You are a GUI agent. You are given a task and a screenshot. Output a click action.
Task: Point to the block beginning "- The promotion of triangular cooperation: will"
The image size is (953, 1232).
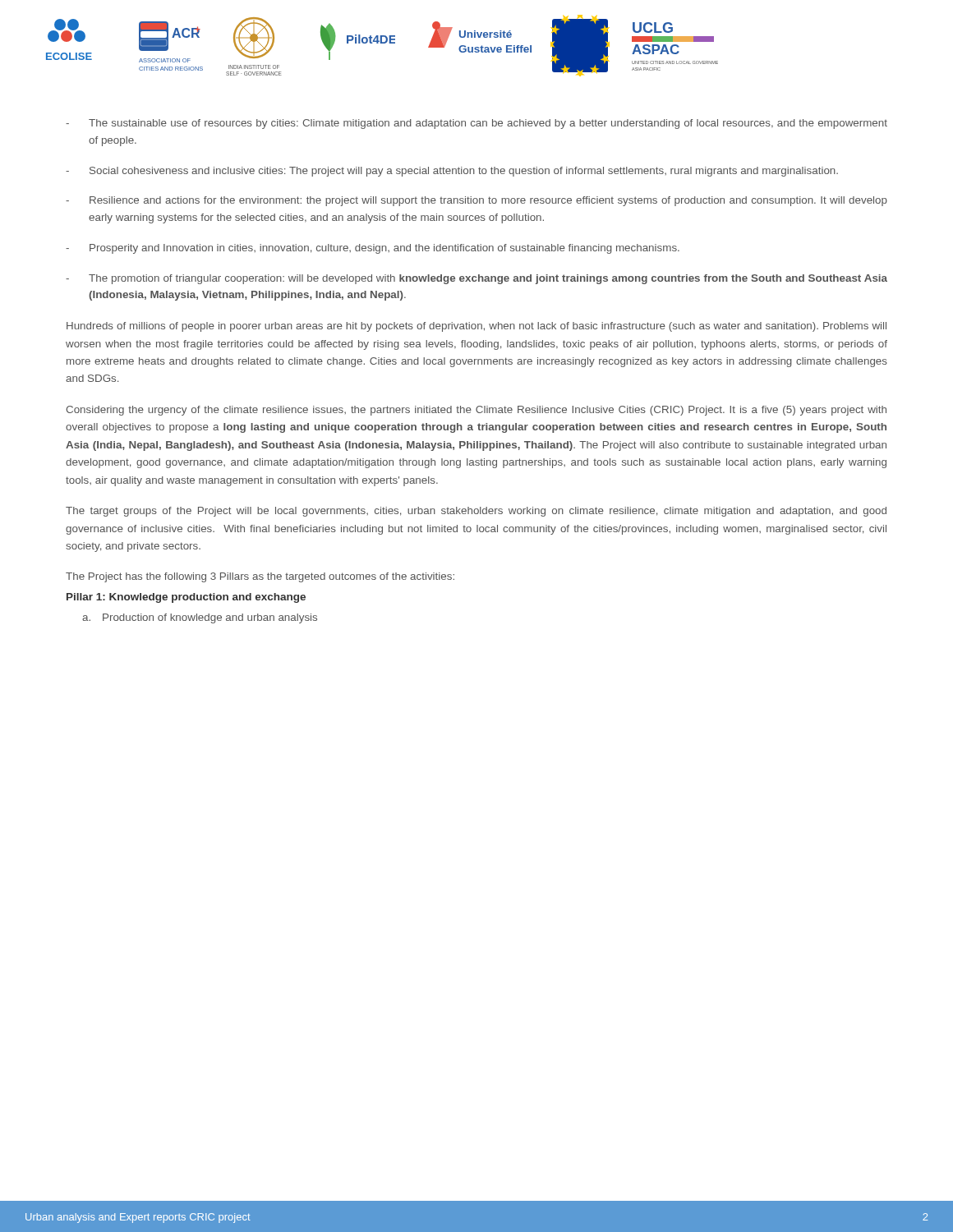point(476,287)
